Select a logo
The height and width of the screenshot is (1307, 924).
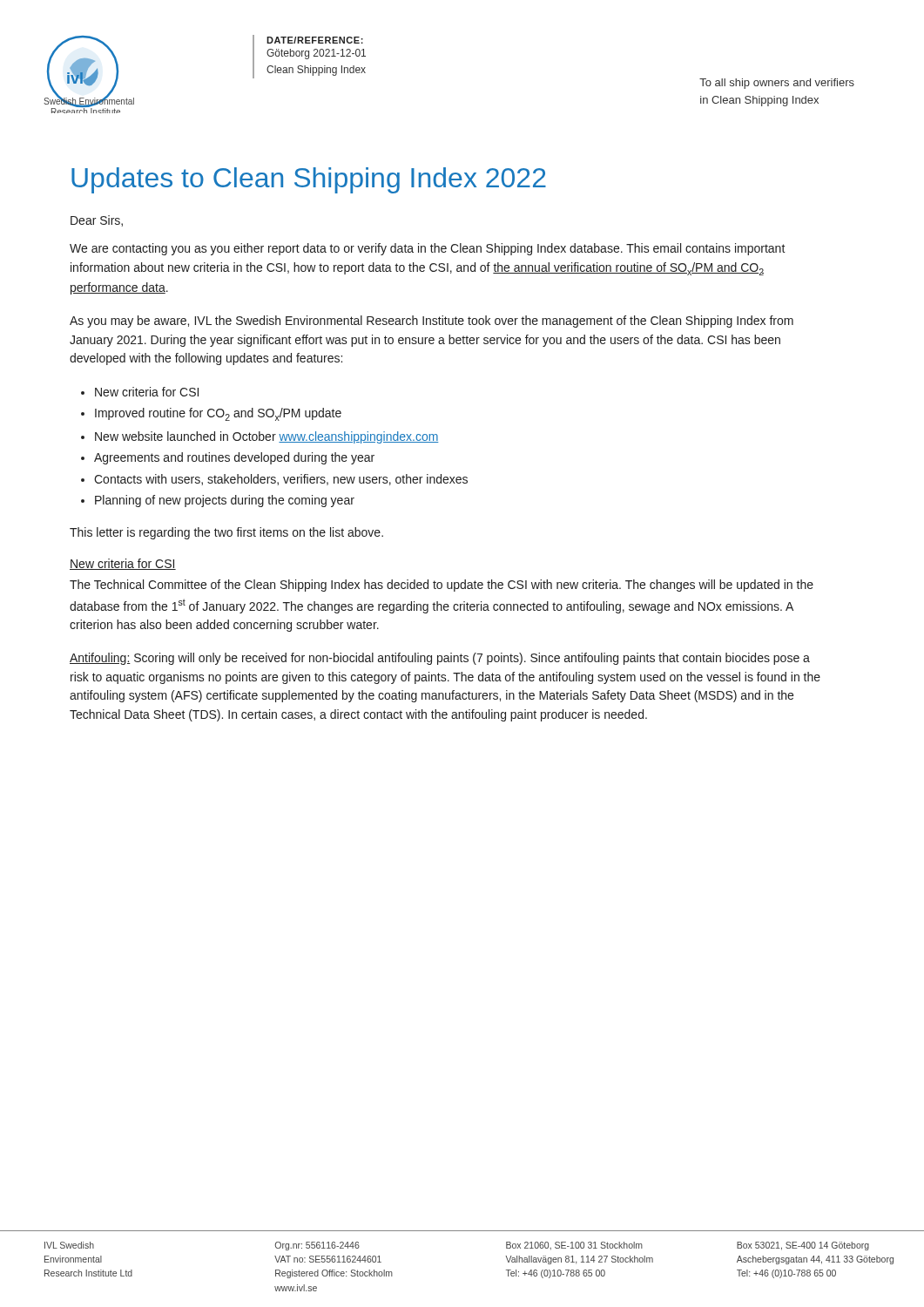pos(113,74)
